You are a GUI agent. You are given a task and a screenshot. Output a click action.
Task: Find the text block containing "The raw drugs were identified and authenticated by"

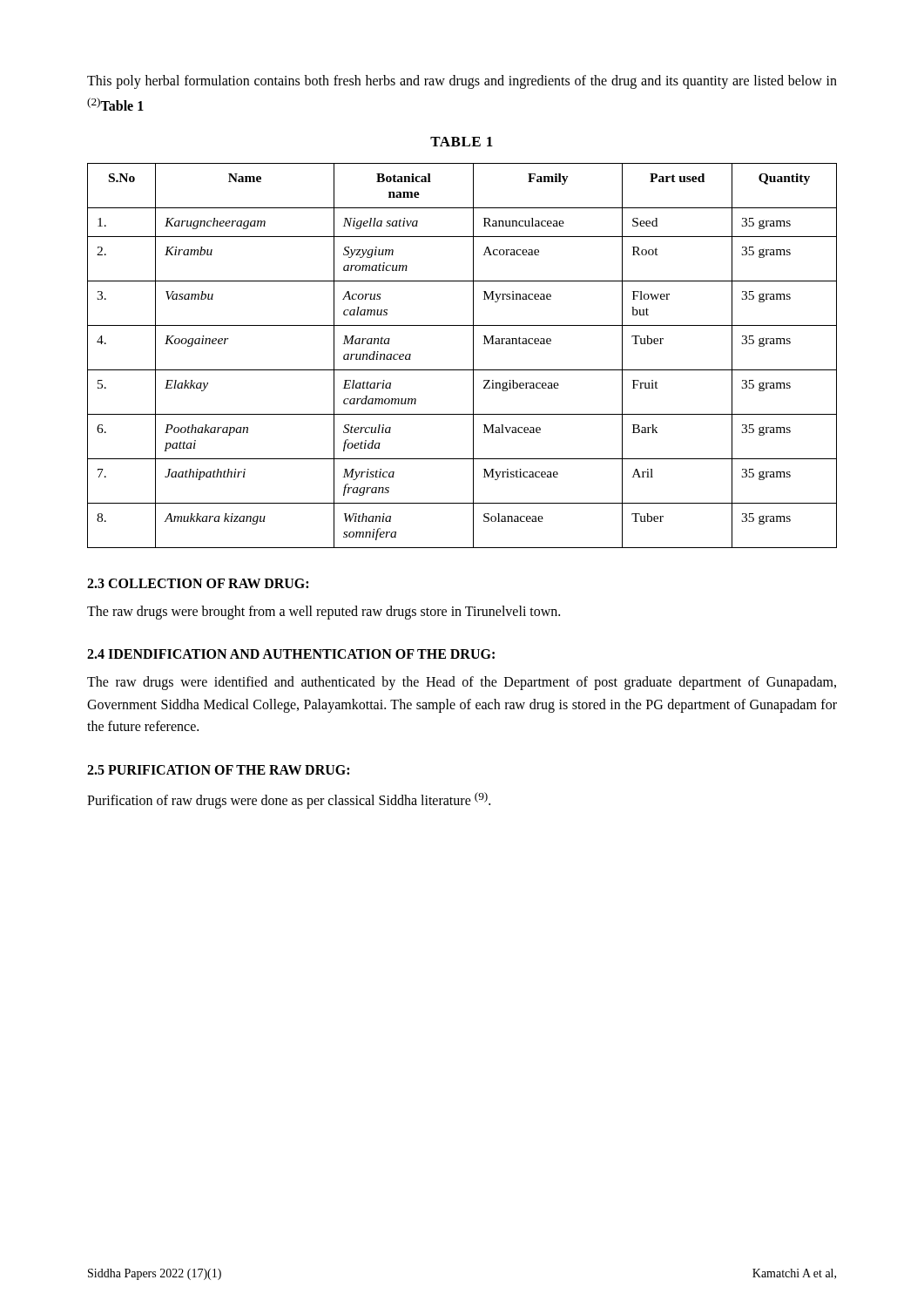tap(462, 704)
